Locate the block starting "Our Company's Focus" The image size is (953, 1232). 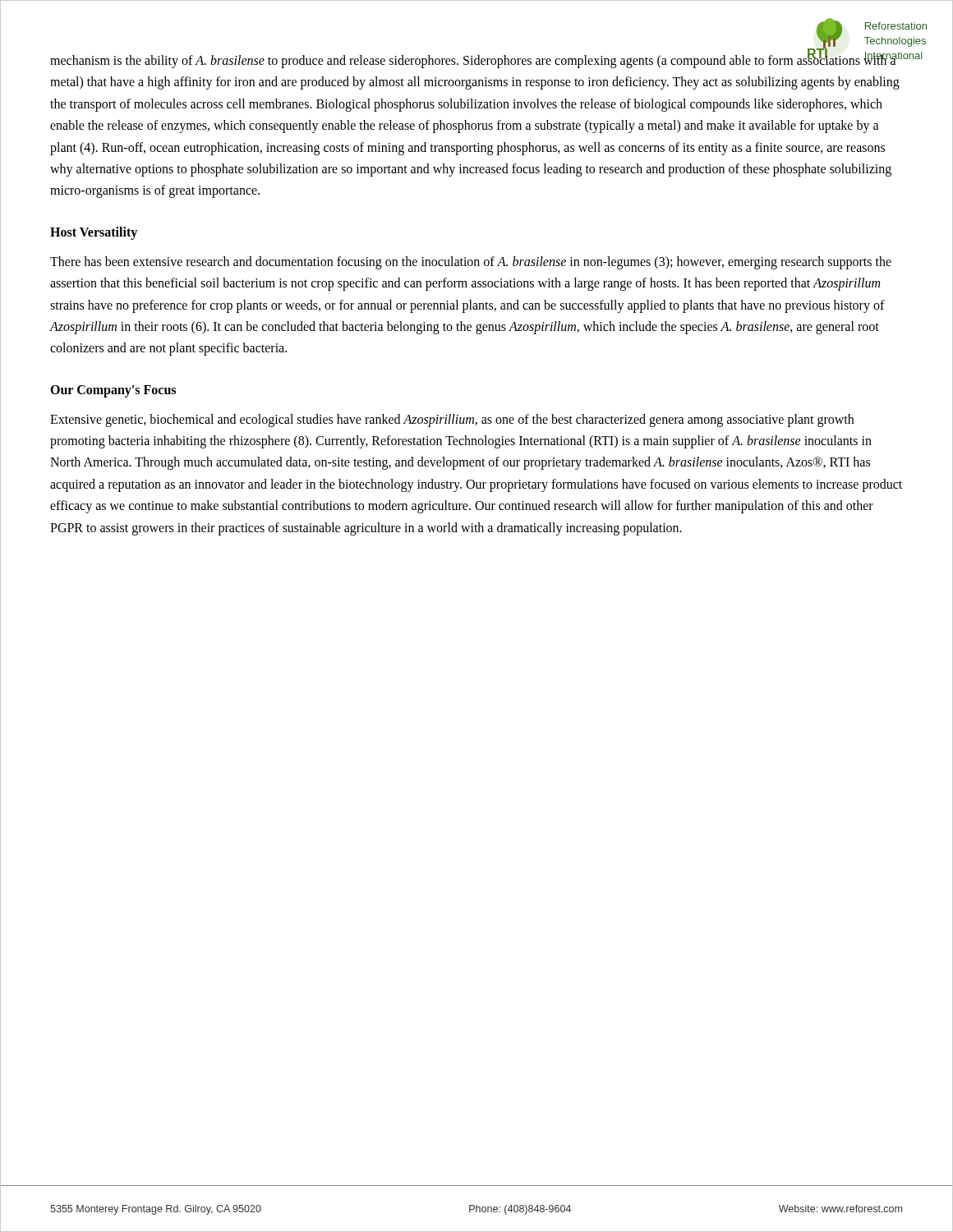[113, 389]
